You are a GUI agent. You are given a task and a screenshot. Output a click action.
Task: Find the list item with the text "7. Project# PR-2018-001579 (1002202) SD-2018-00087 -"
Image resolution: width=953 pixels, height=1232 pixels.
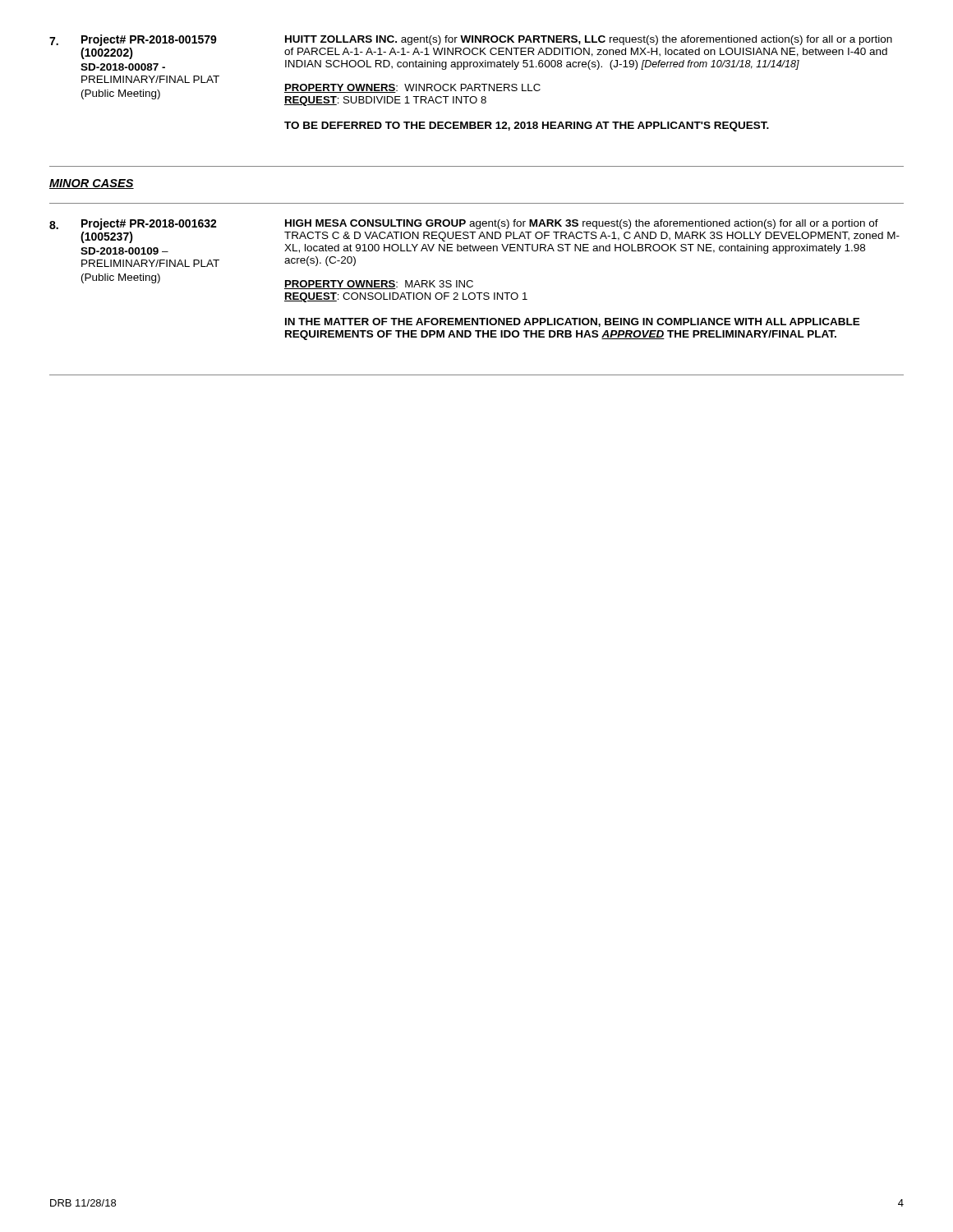point(476,82)
